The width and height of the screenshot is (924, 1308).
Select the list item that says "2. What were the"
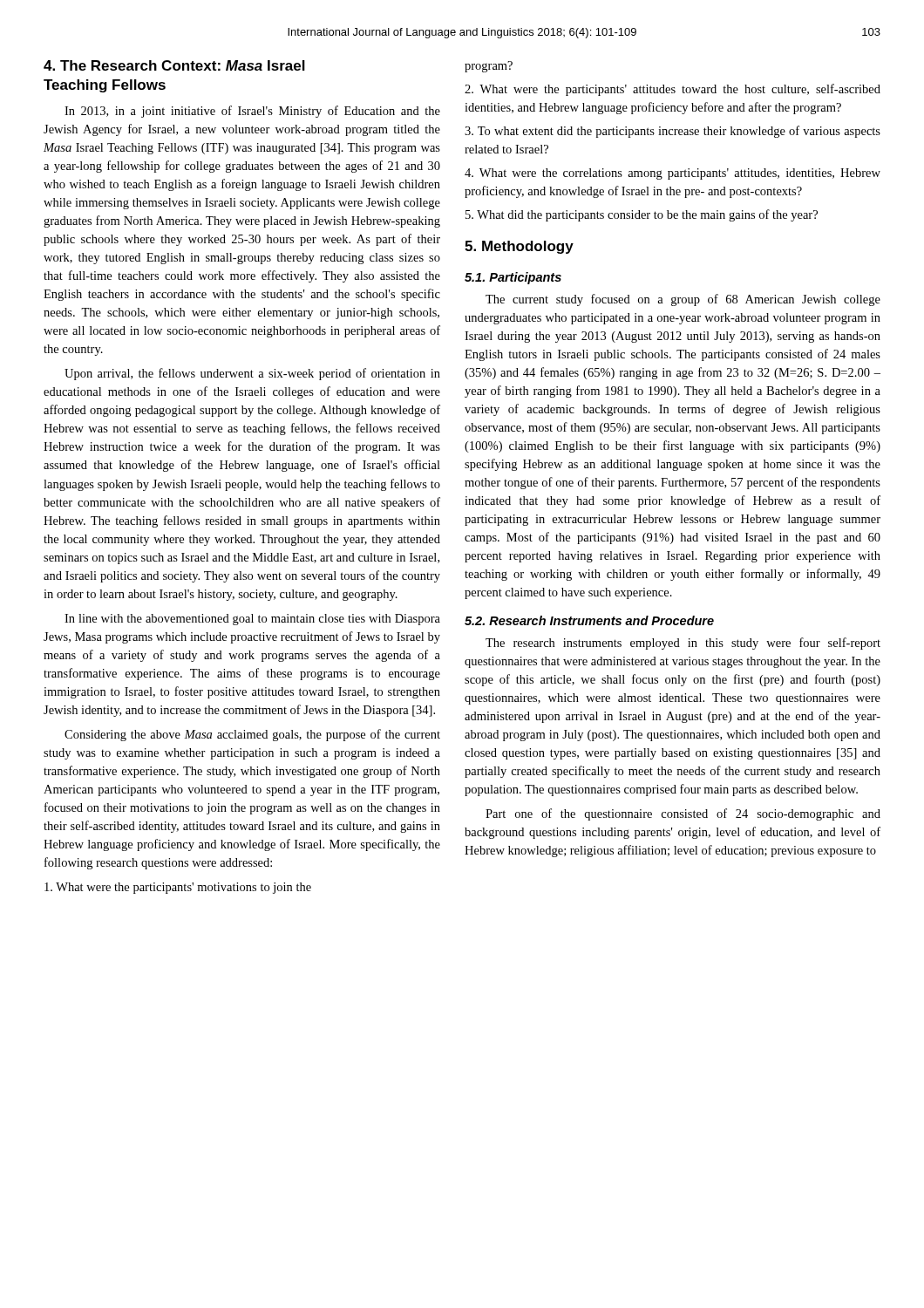point(672,99)
